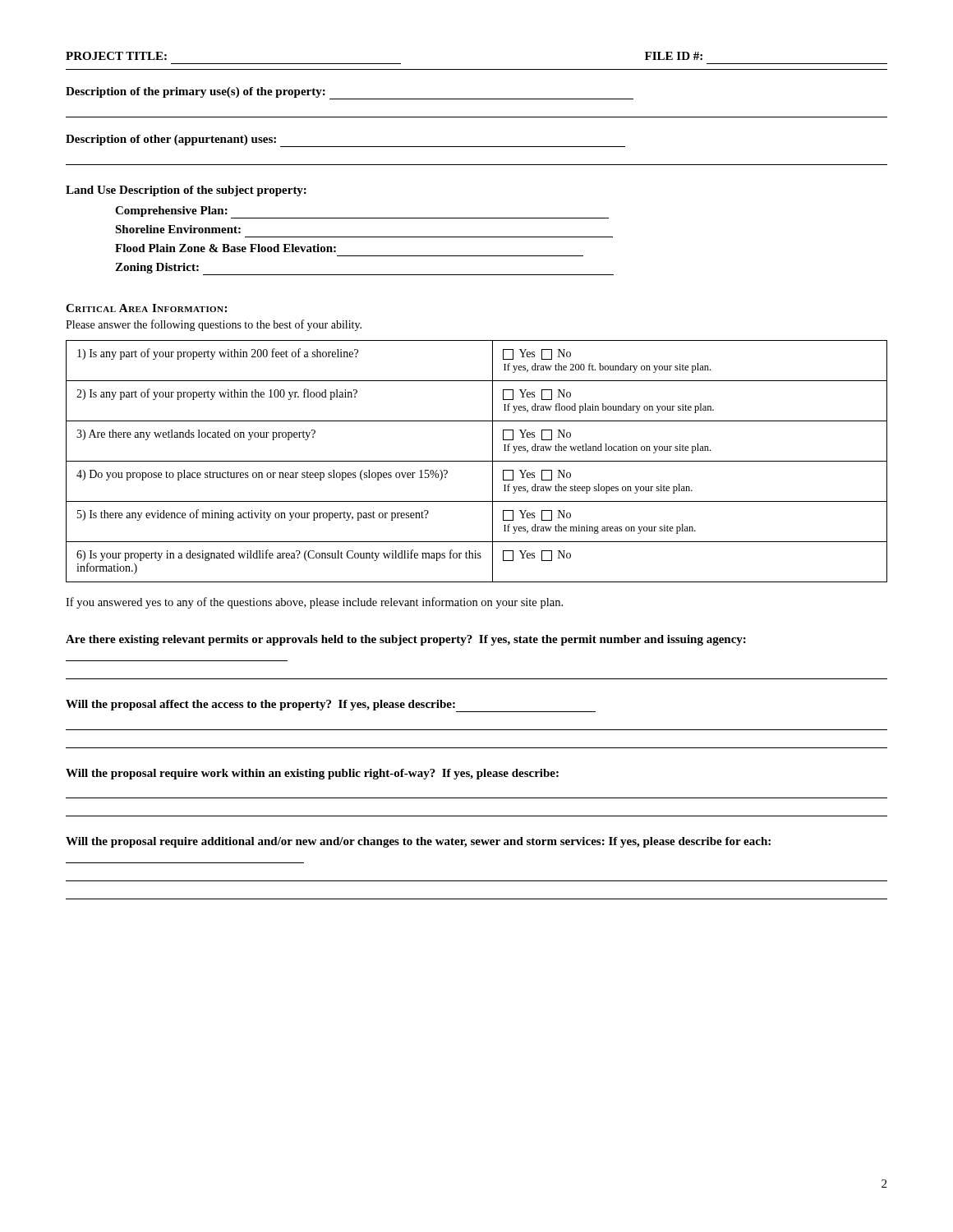
Task: Select the element starting "Critical Area Information:"
Action: 147,308
